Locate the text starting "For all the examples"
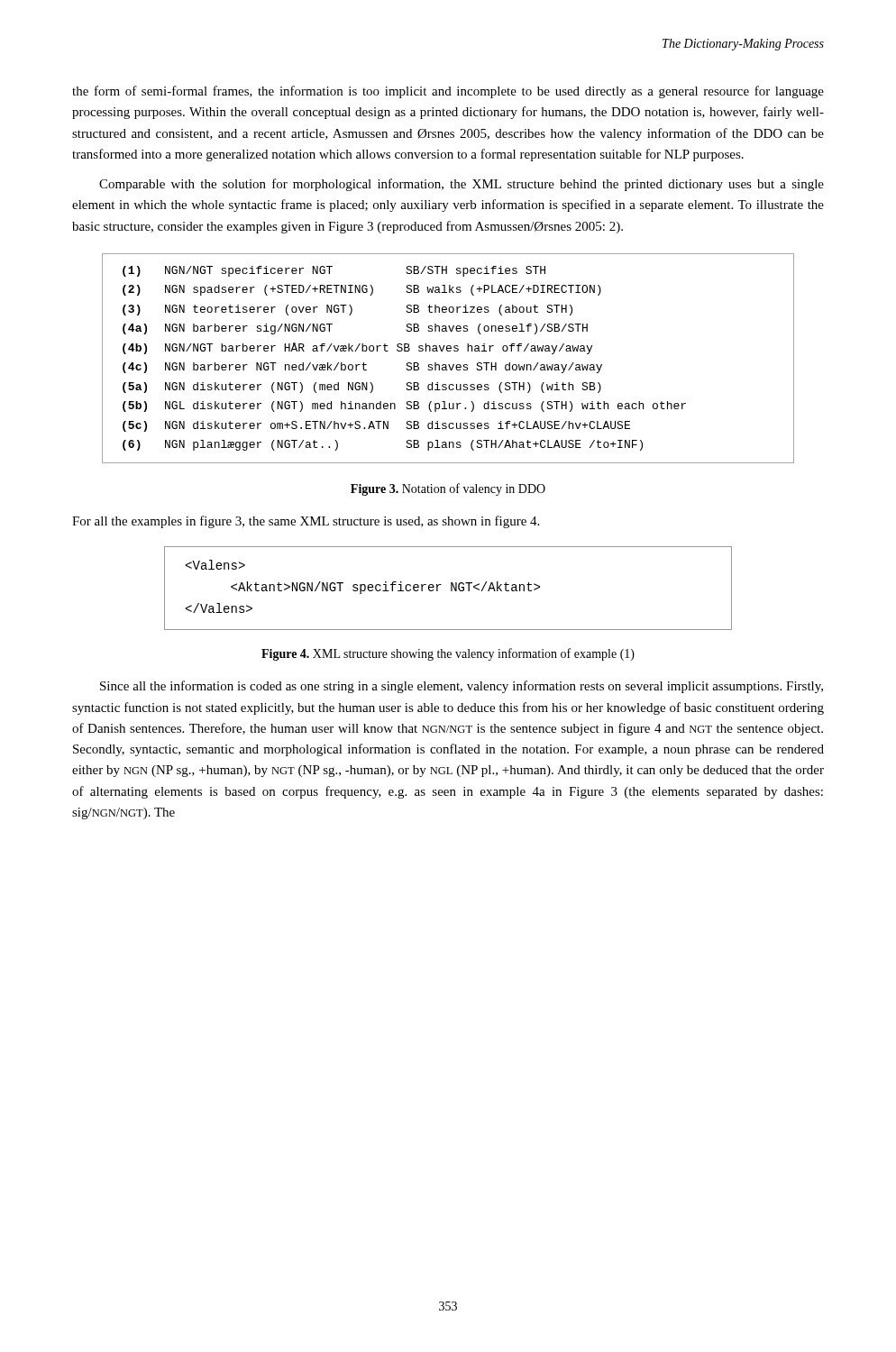The height and width of the screenshot is (1352, 896). [x=448, y=521]
